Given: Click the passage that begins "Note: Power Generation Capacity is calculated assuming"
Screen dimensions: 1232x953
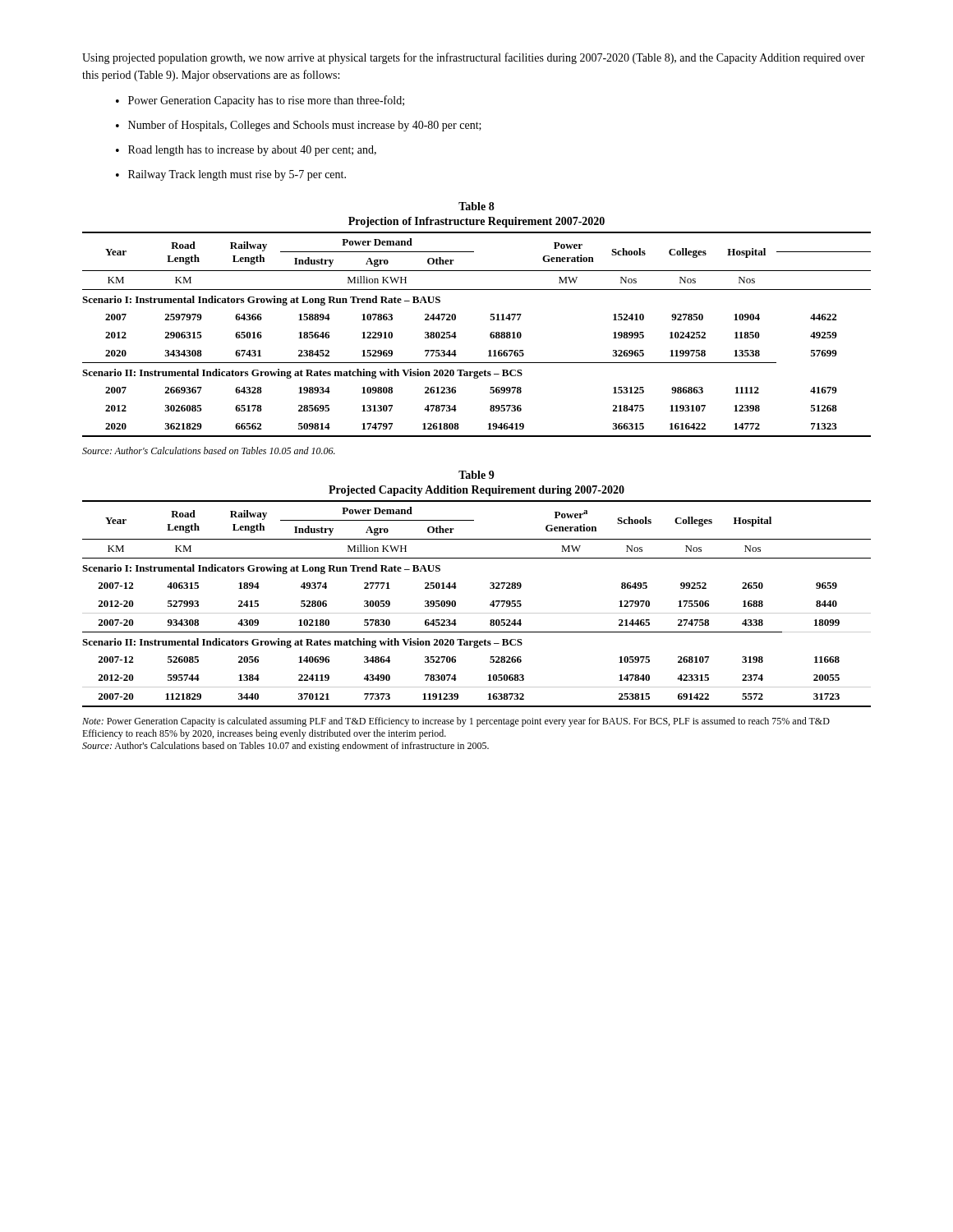Looking at the screenshot, I should (456, 733).
